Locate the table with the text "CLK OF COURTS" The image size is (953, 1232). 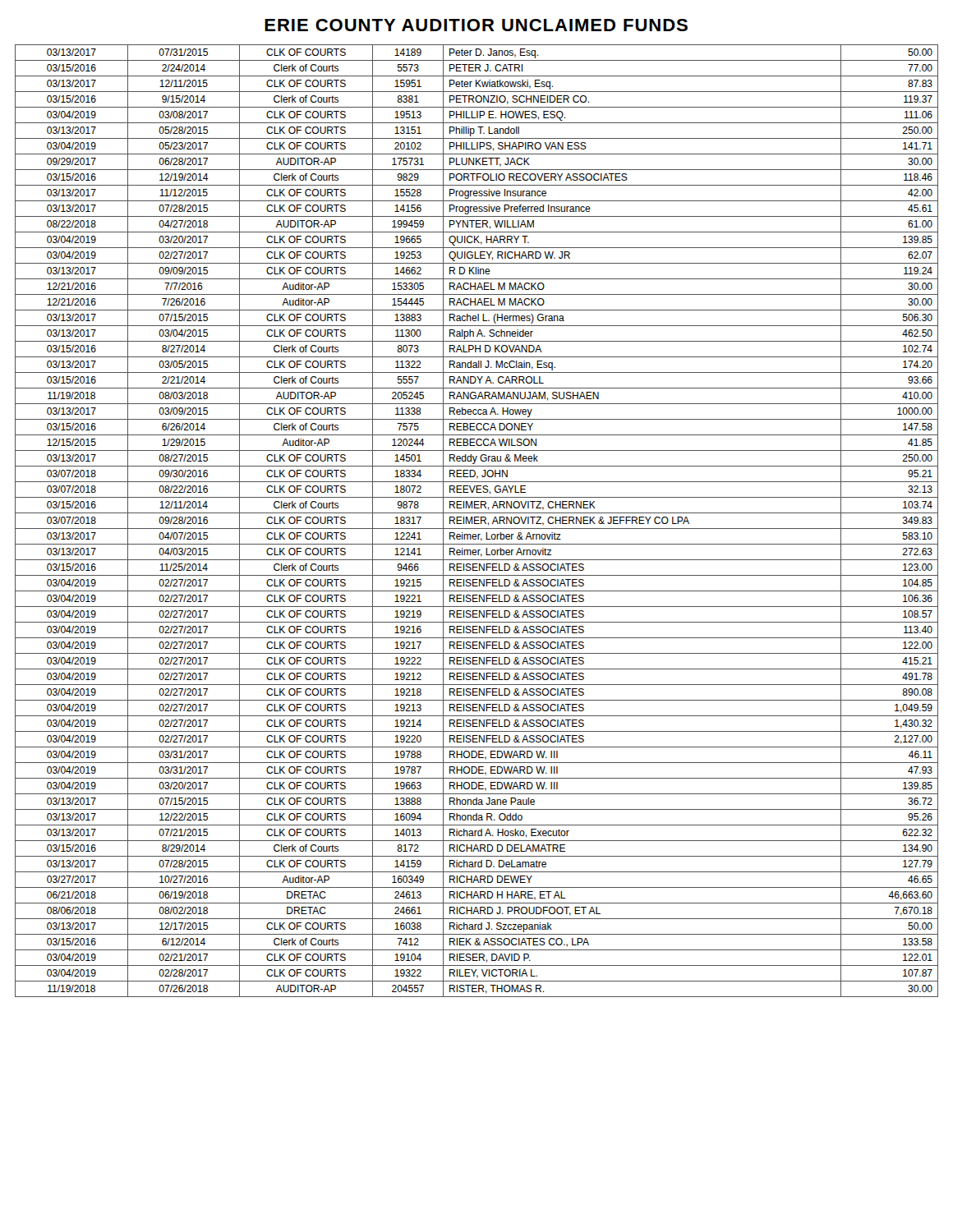point(476,521)
